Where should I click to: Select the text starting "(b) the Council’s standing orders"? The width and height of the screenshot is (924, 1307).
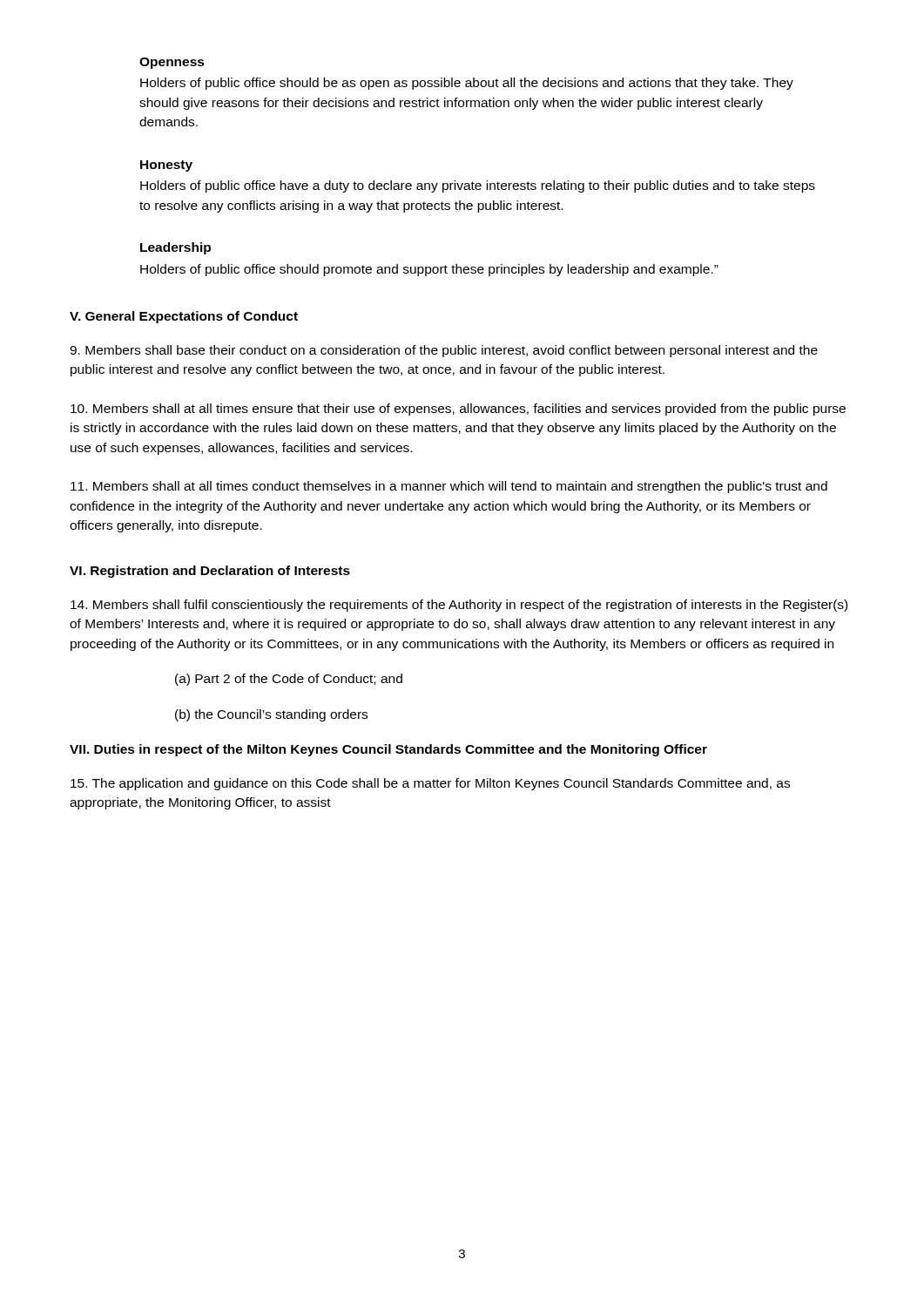click(x=271, y=714)
